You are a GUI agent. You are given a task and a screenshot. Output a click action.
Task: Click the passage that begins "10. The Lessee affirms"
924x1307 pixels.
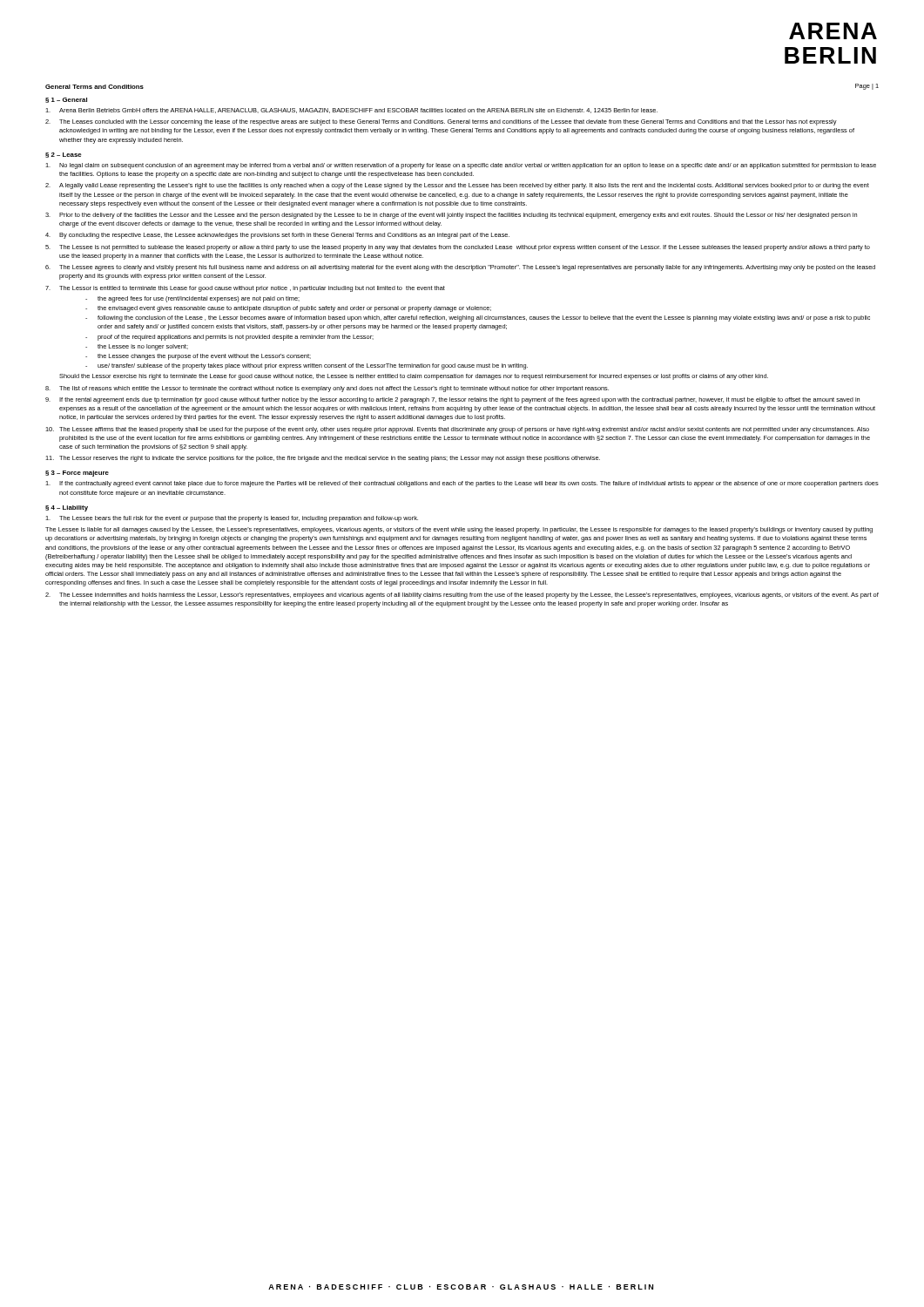click(462, 438)
